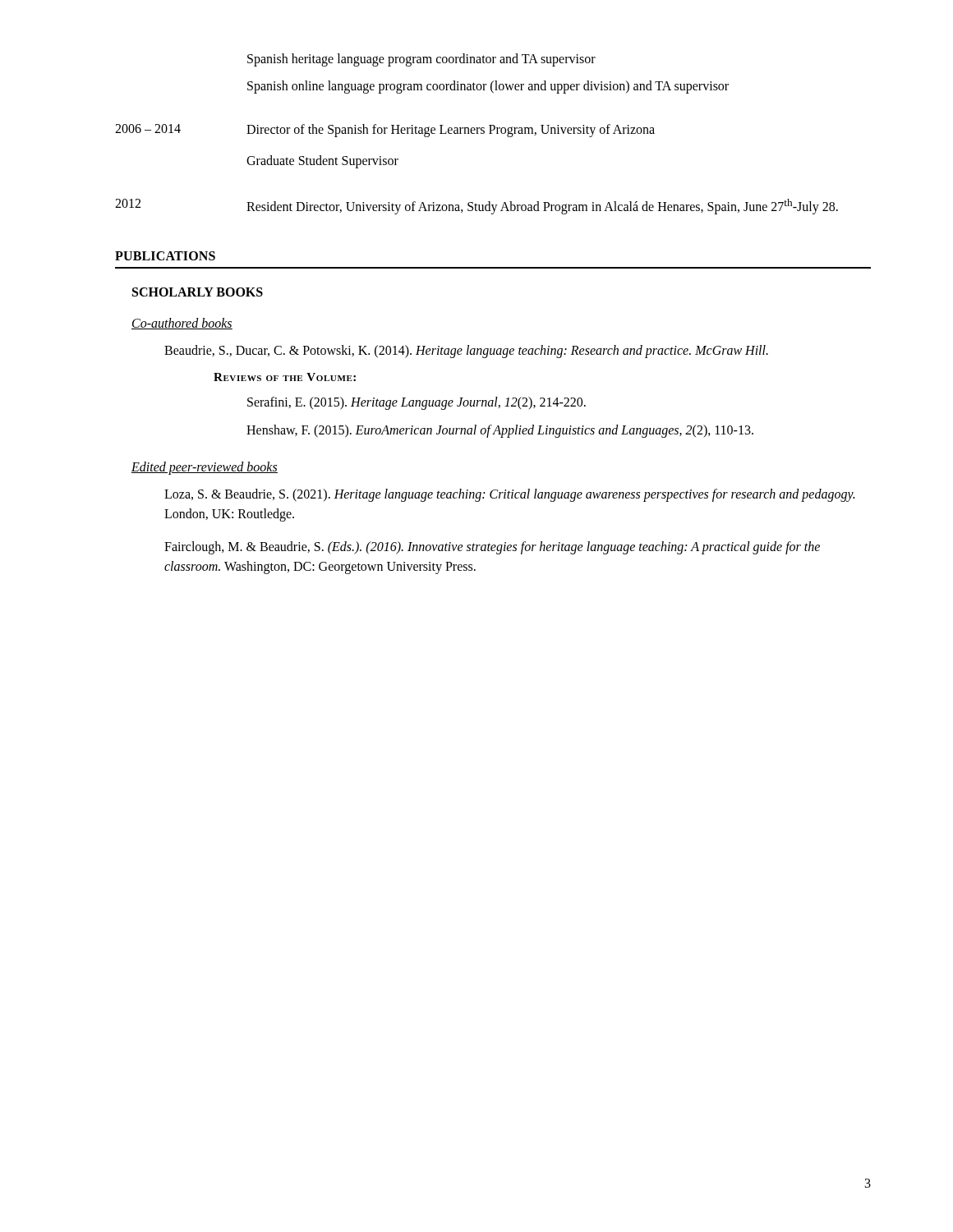
Task: Find the block on this page that starts "Spanish online language program coordinator (lower"
Action: coord(493,86)
